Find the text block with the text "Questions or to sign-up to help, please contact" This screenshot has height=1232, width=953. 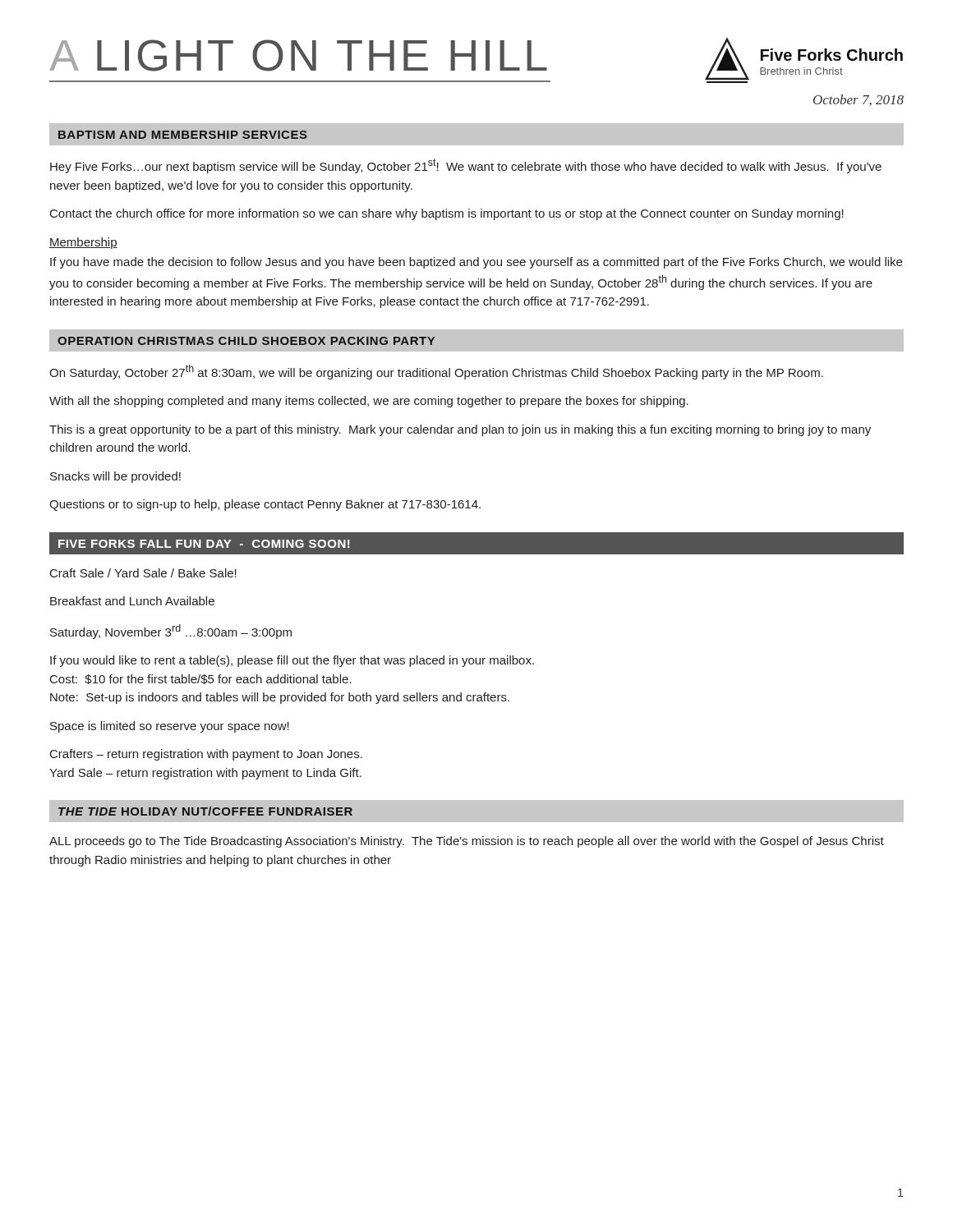265,504
